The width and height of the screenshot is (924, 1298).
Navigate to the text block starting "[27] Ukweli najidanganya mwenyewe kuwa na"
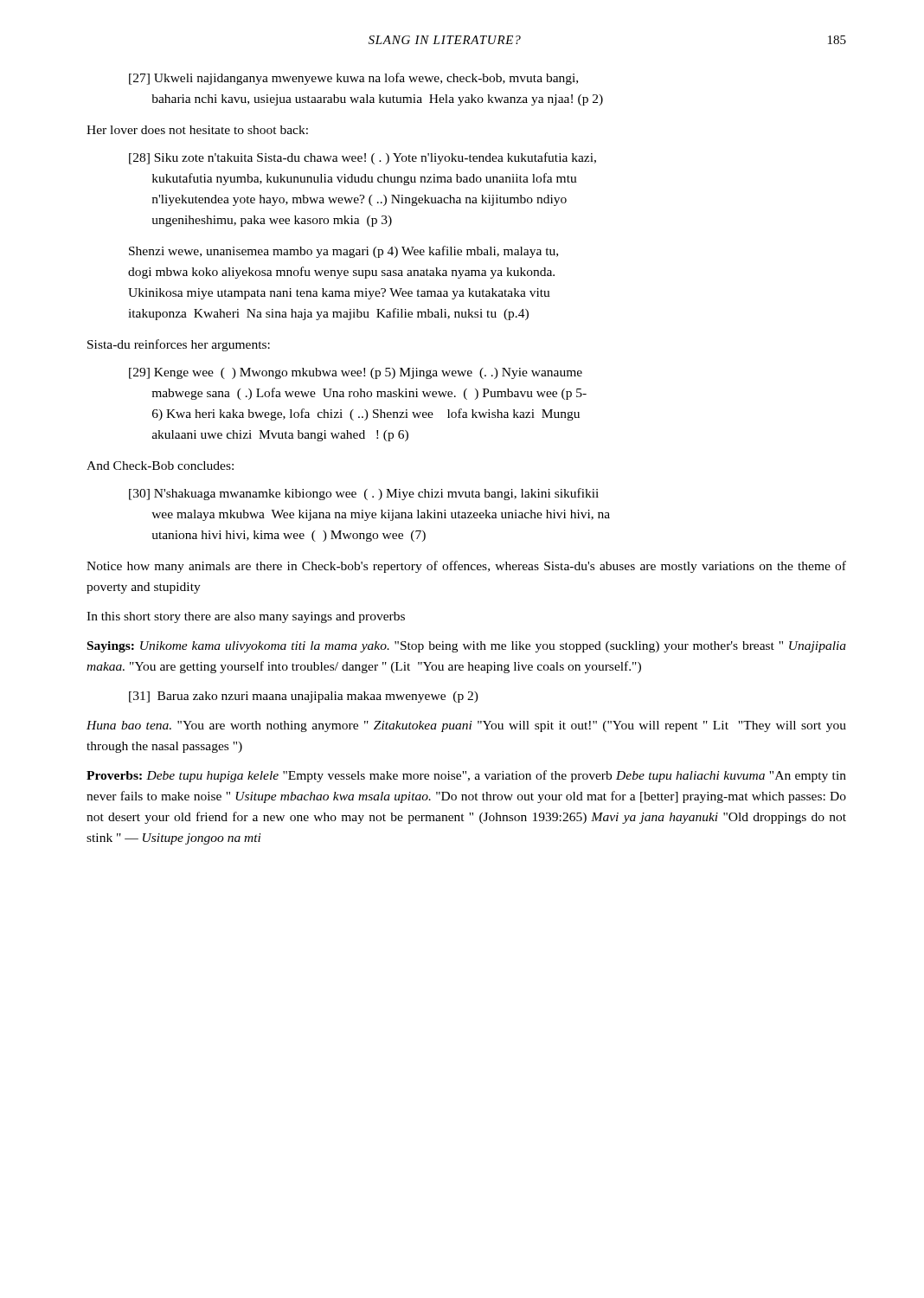coord(366,88)
